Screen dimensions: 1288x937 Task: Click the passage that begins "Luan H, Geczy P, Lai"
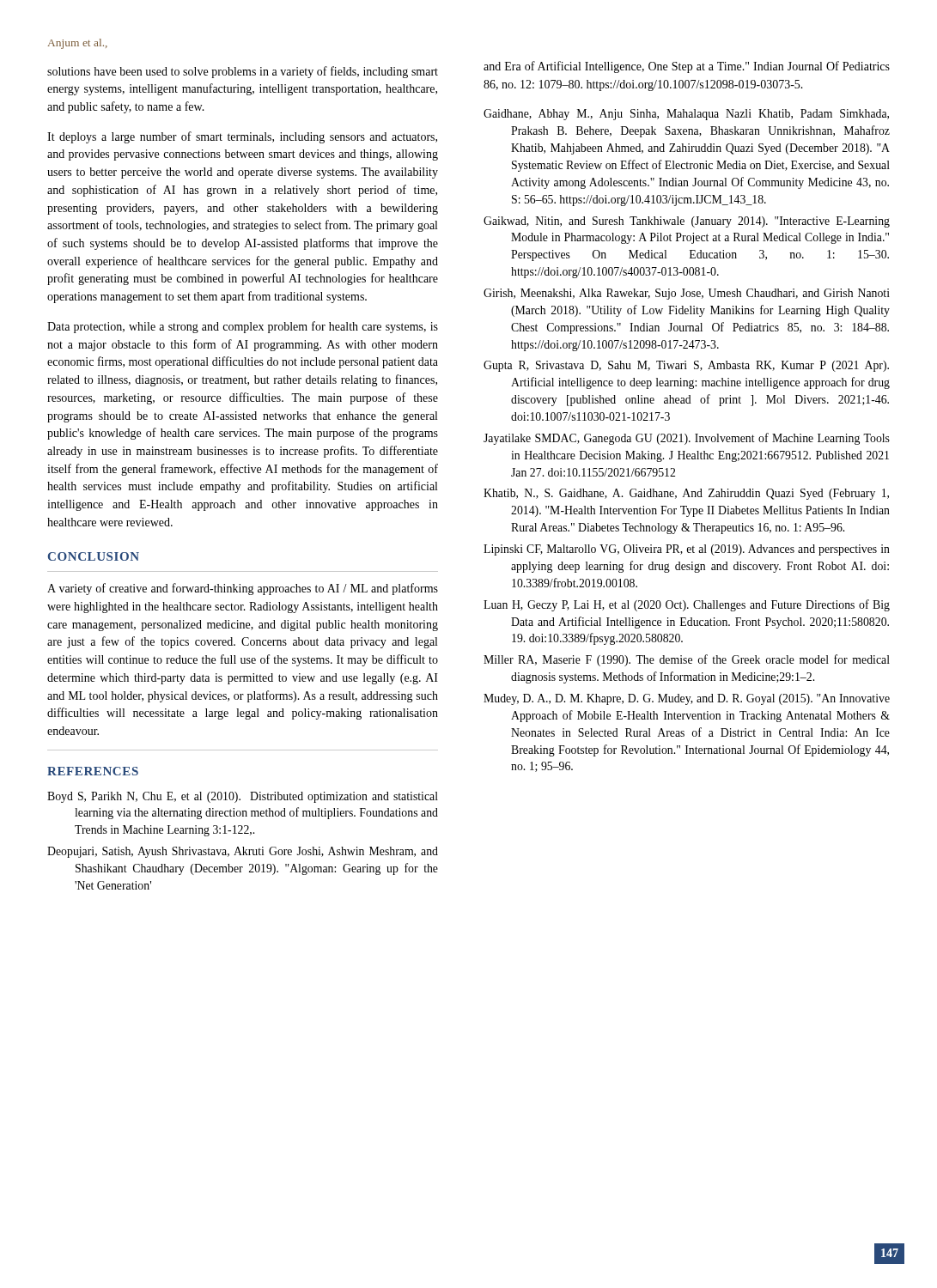tap(700, 622)
